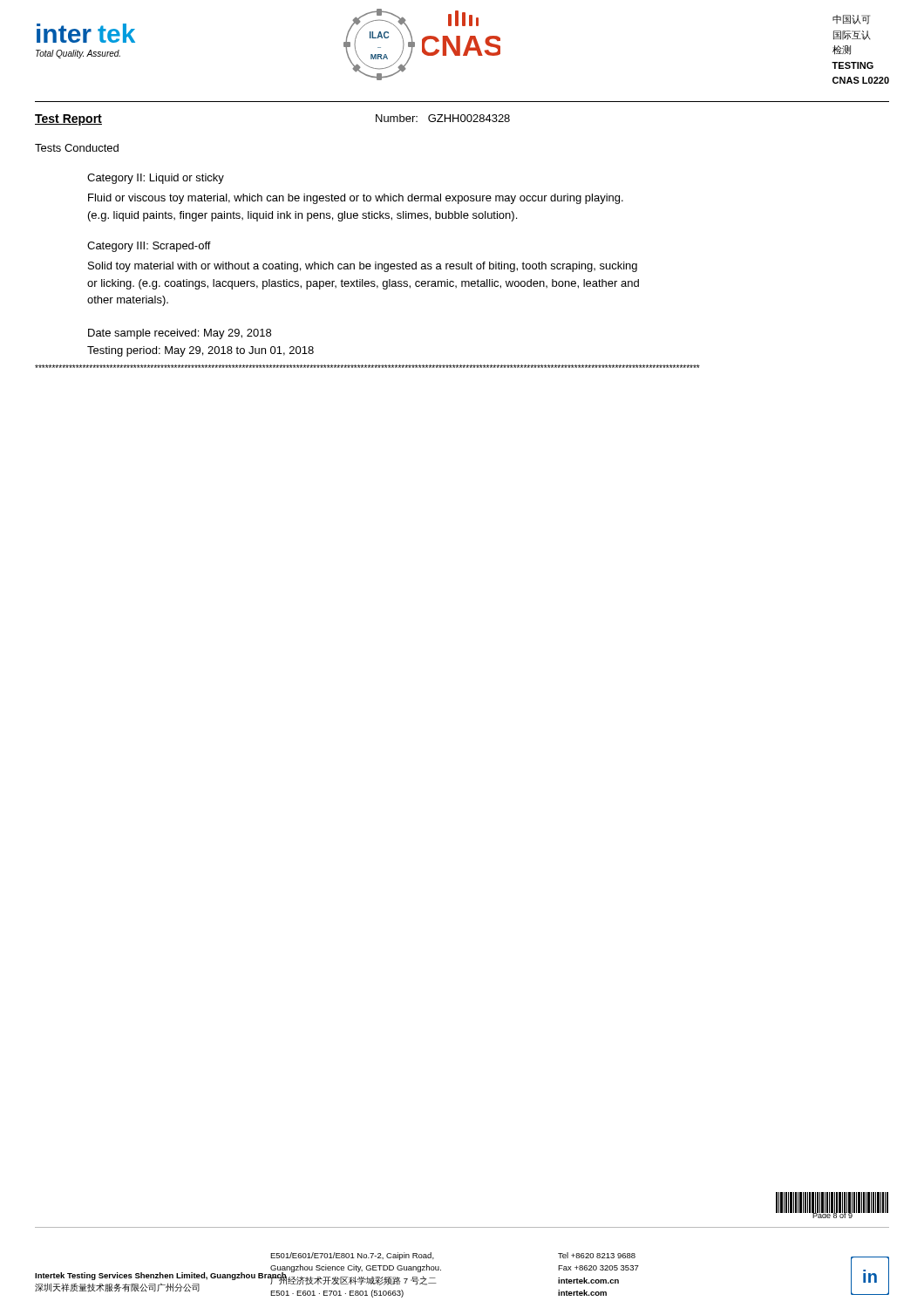Find "Test Report" on this page
924x1308 pixels.
pyautogui.click(x=68, y=119)
